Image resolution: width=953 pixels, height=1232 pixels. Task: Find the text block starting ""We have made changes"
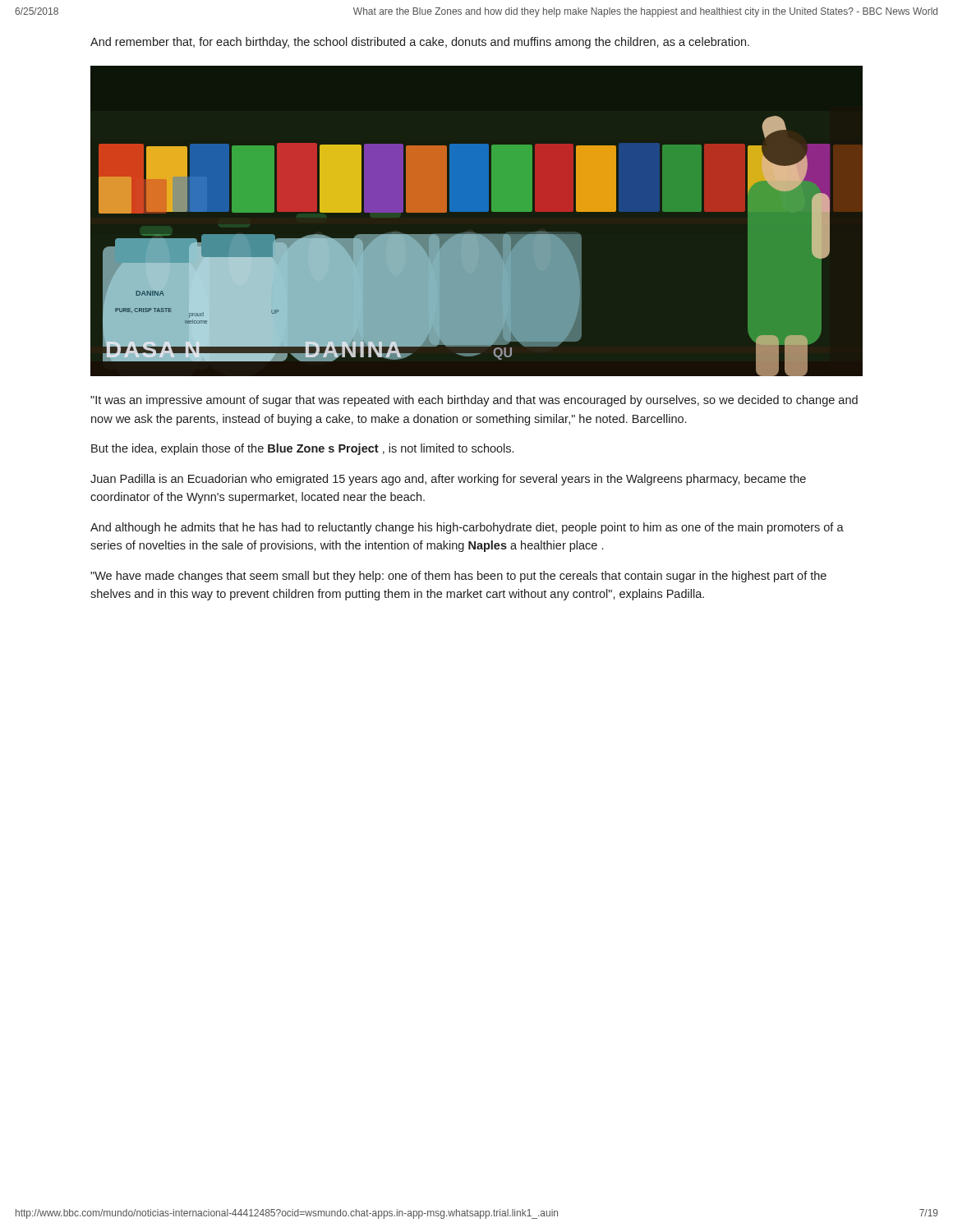(x=459, y=585)
